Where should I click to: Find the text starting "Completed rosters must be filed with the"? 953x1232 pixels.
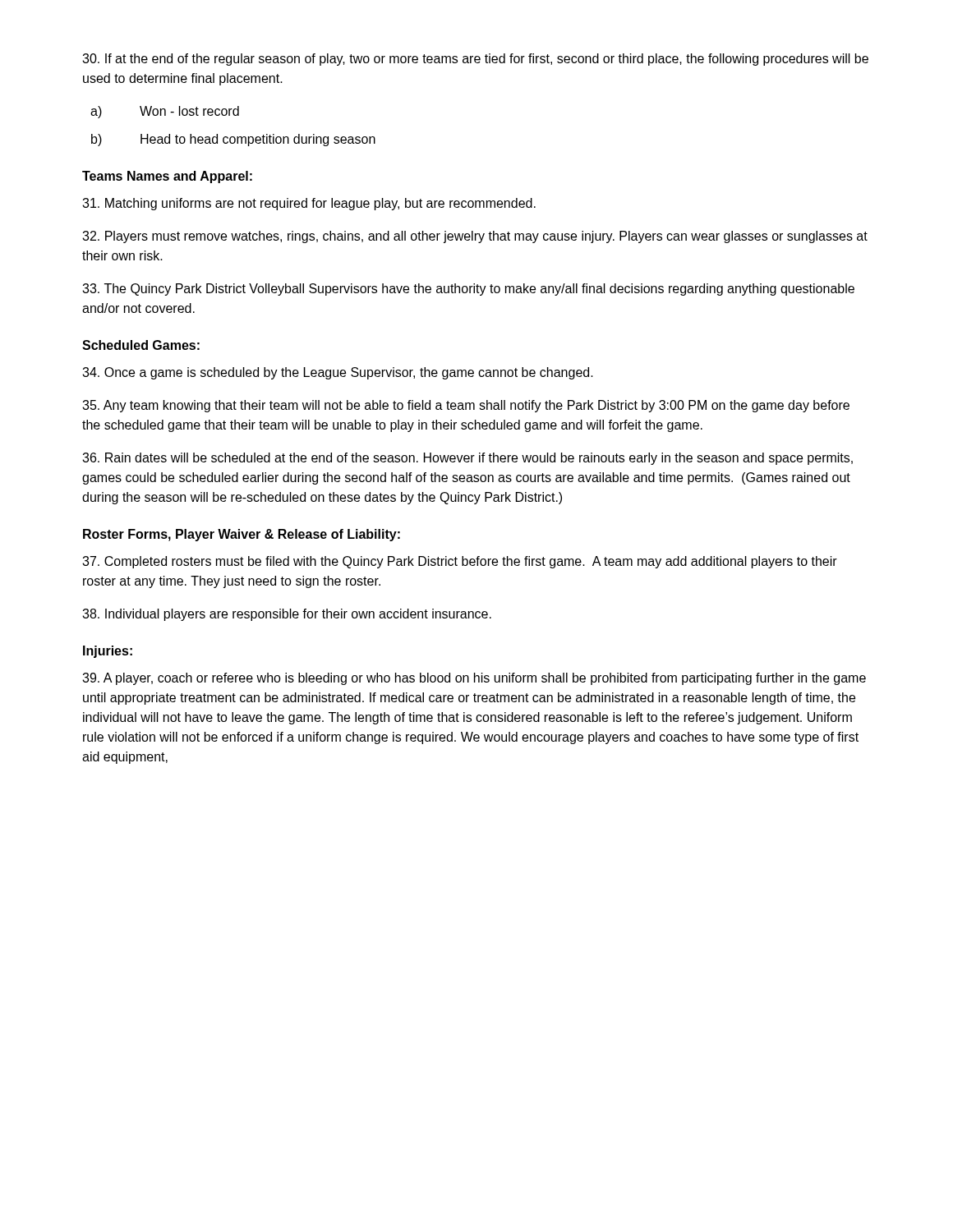pos(460,571)
